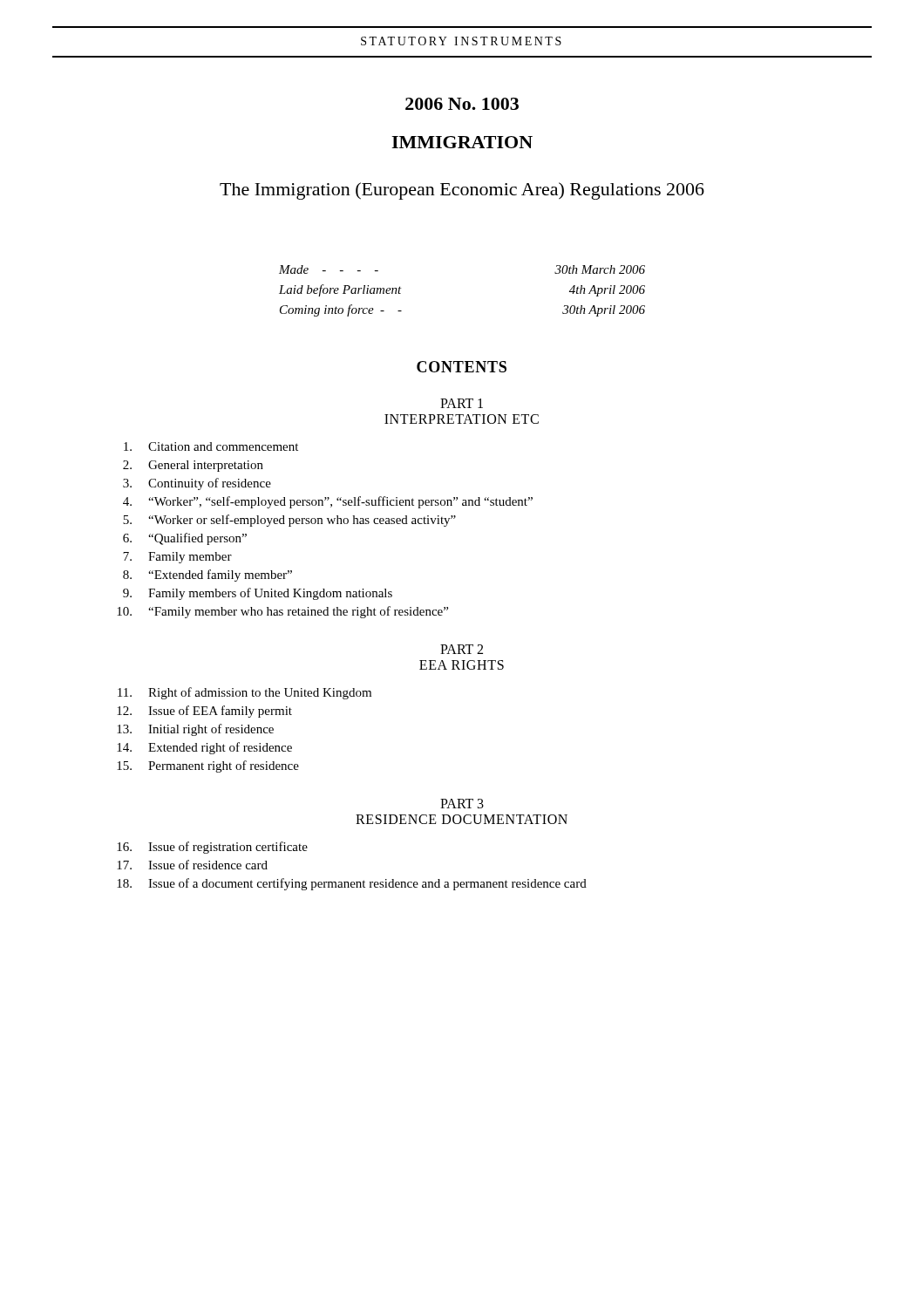Navigate to the block starting "2. General interpretation"

[193, 466]
